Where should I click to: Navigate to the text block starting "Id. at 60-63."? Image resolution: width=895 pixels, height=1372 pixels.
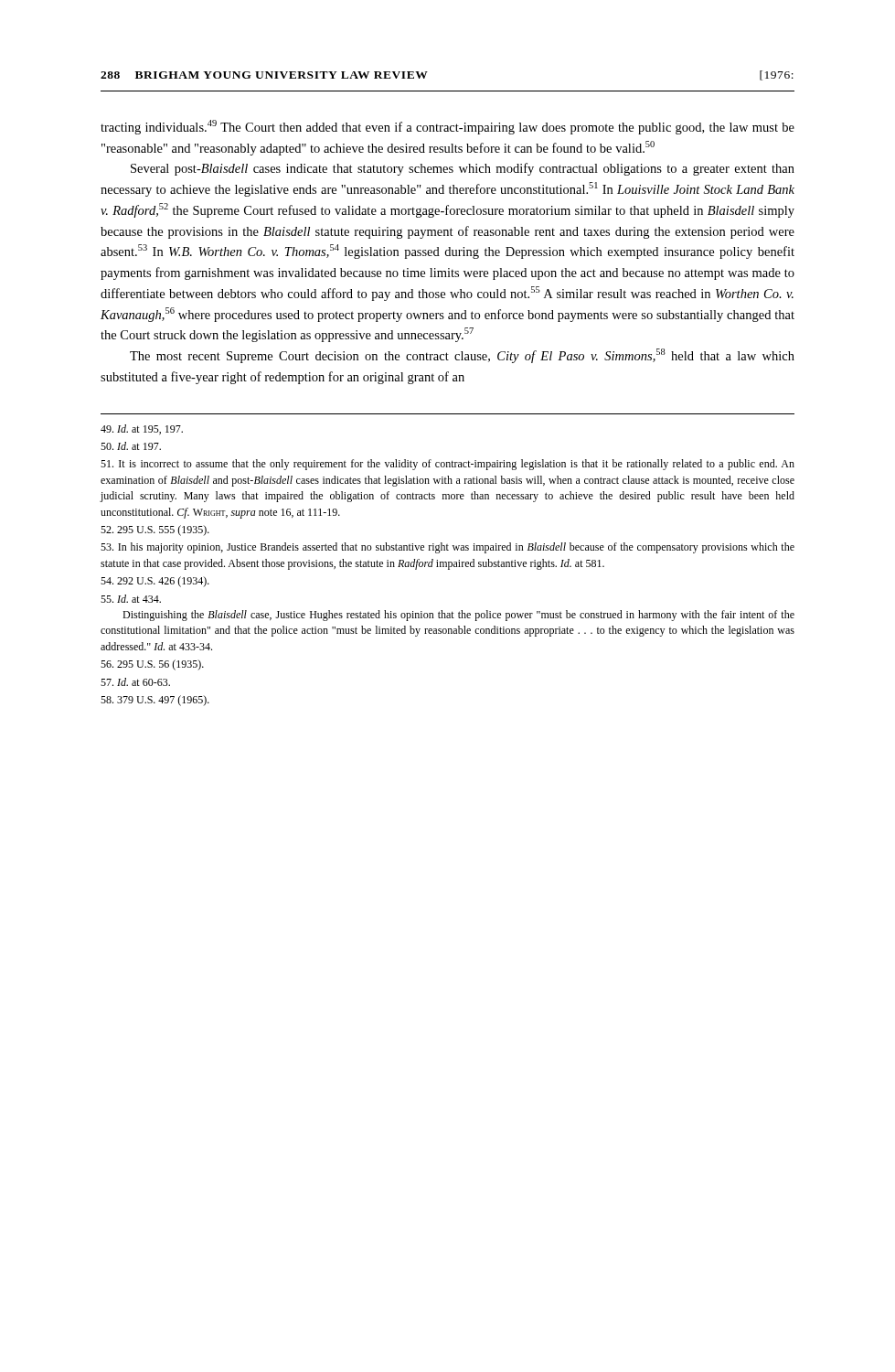(135, 682)
